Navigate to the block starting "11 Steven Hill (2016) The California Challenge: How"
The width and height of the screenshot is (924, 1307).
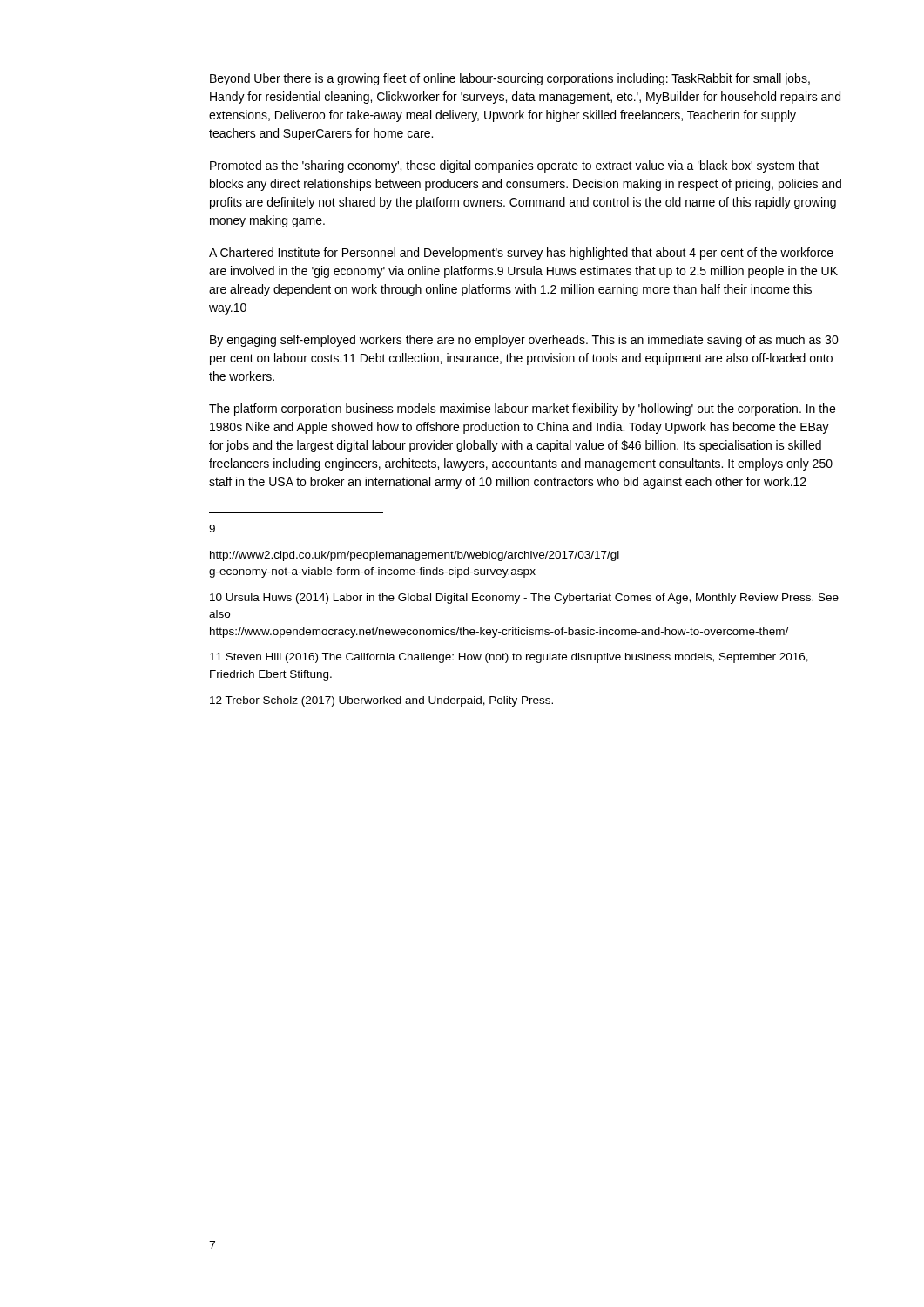pos(509,665)
